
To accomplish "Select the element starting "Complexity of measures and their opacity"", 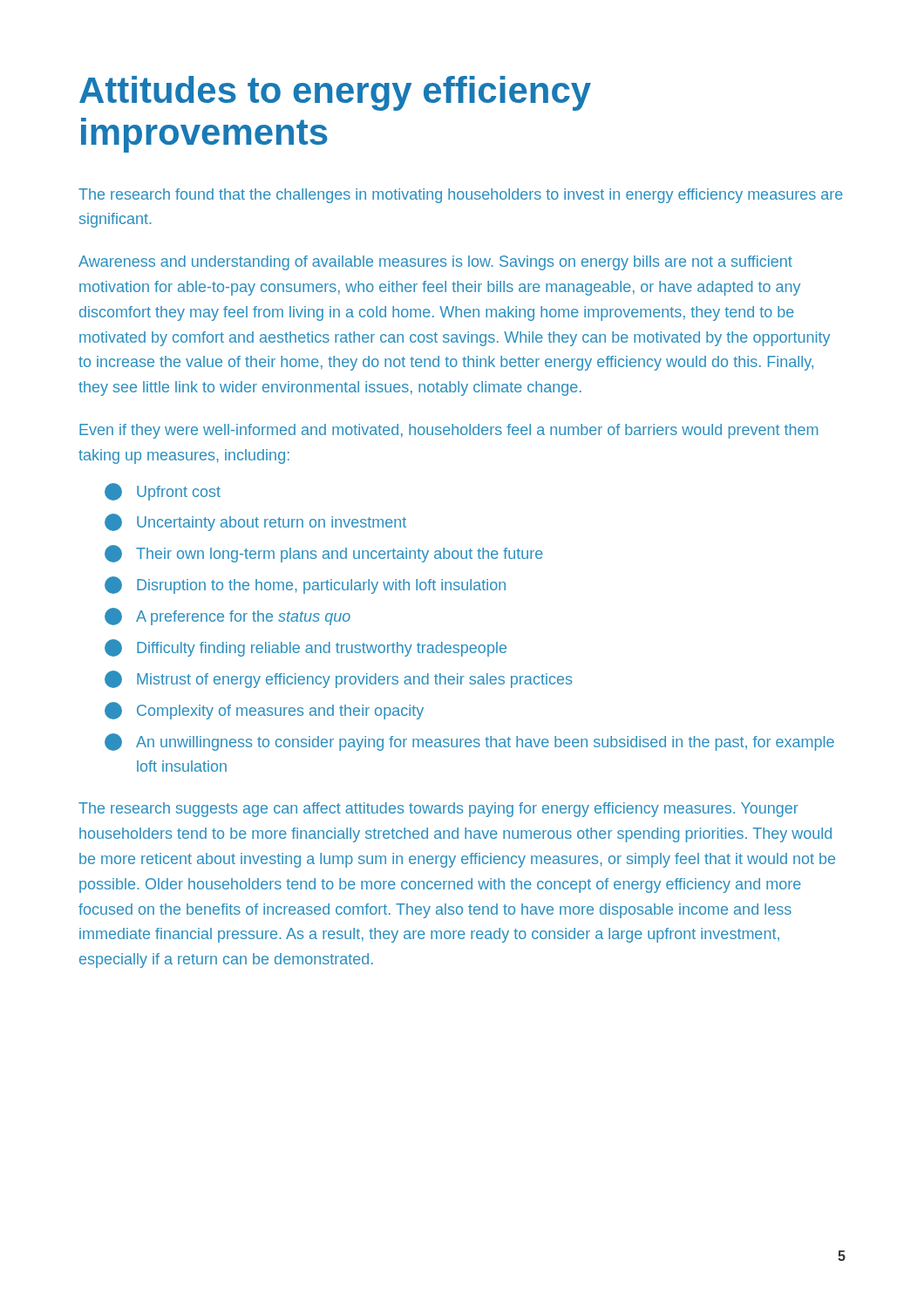I will pyautogui.click(x=264, y=711).
